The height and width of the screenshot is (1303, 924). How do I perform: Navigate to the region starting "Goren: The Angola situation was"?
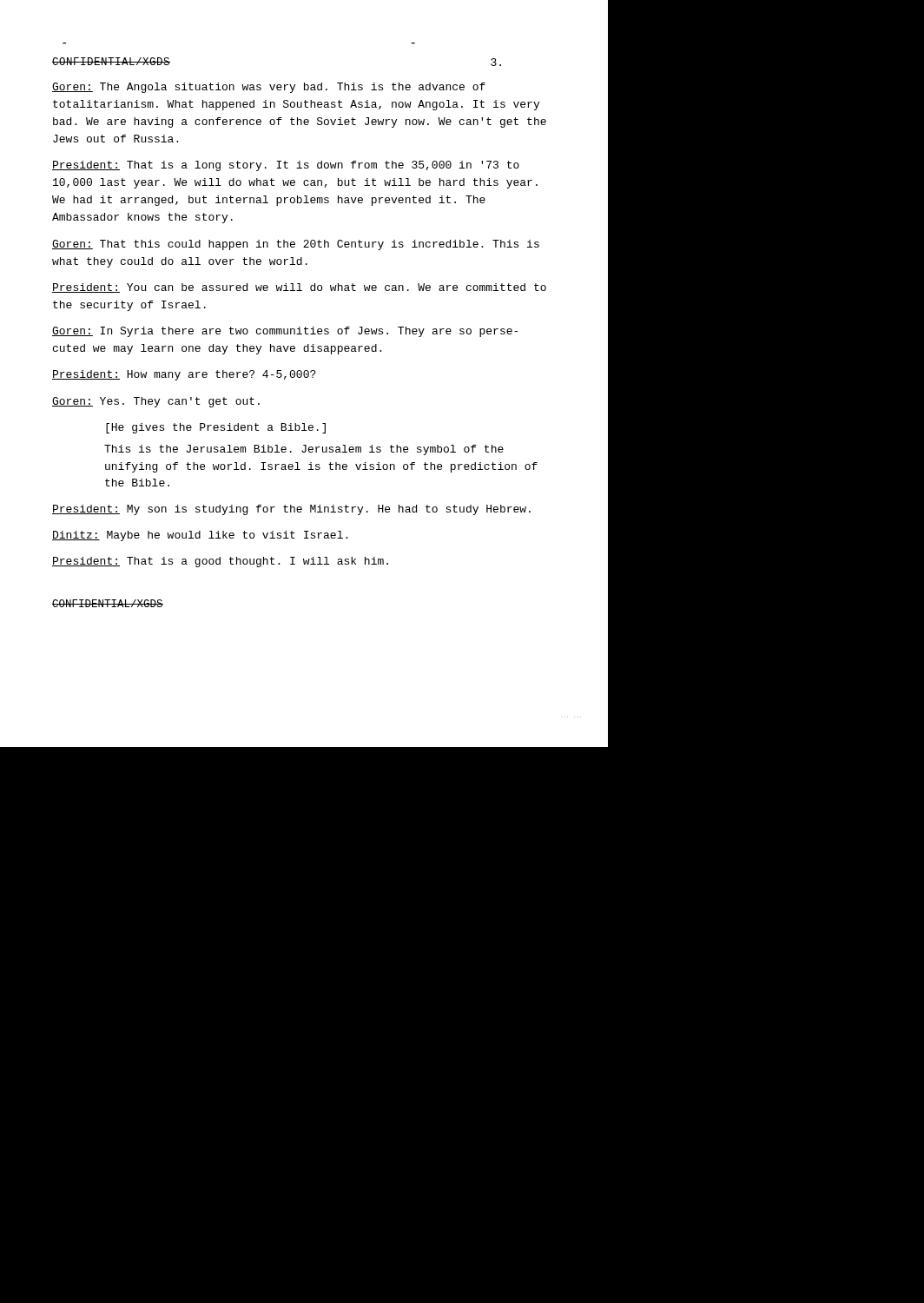tap(299, 113)
